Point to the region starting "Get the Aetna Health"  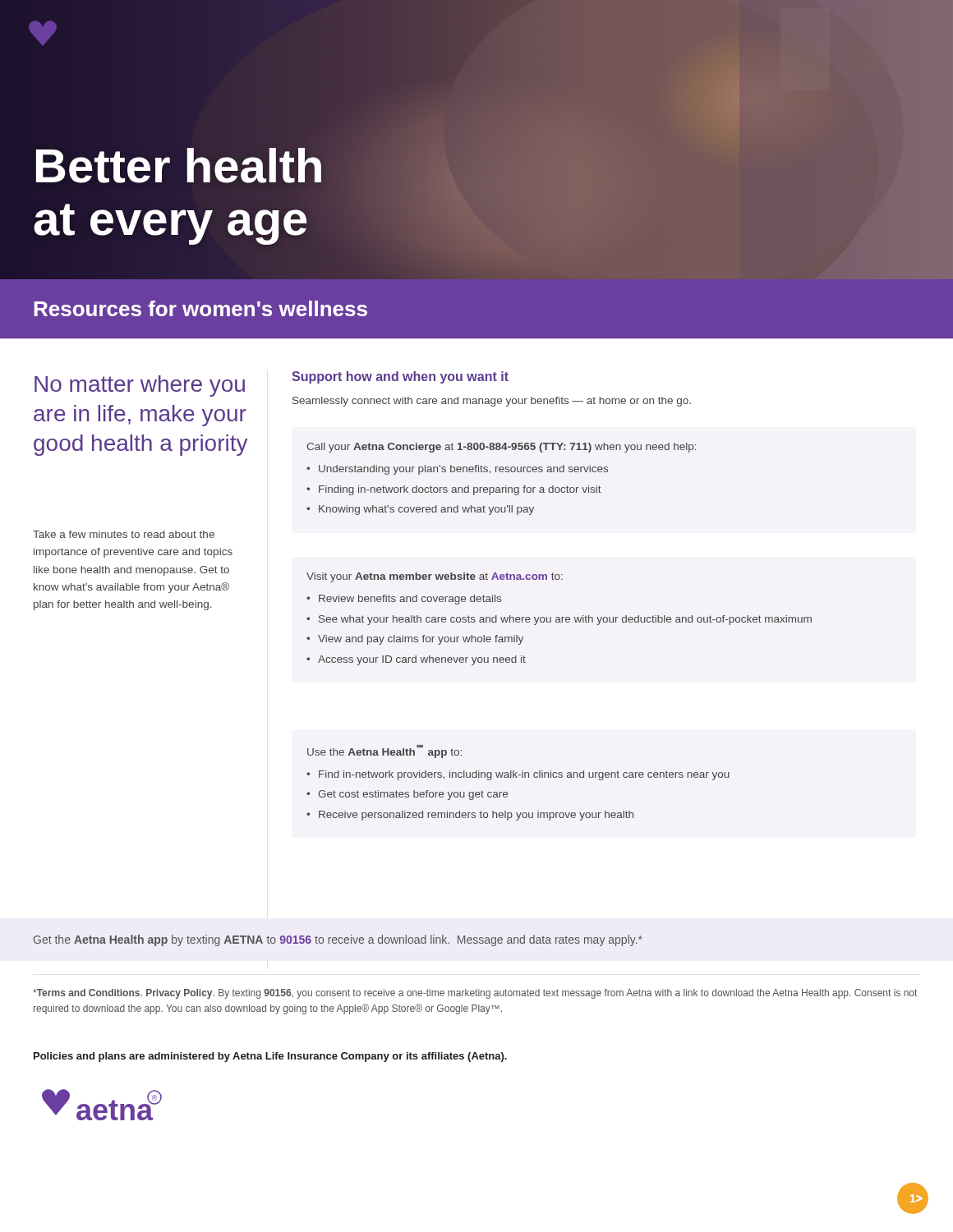tap(338, 940)
